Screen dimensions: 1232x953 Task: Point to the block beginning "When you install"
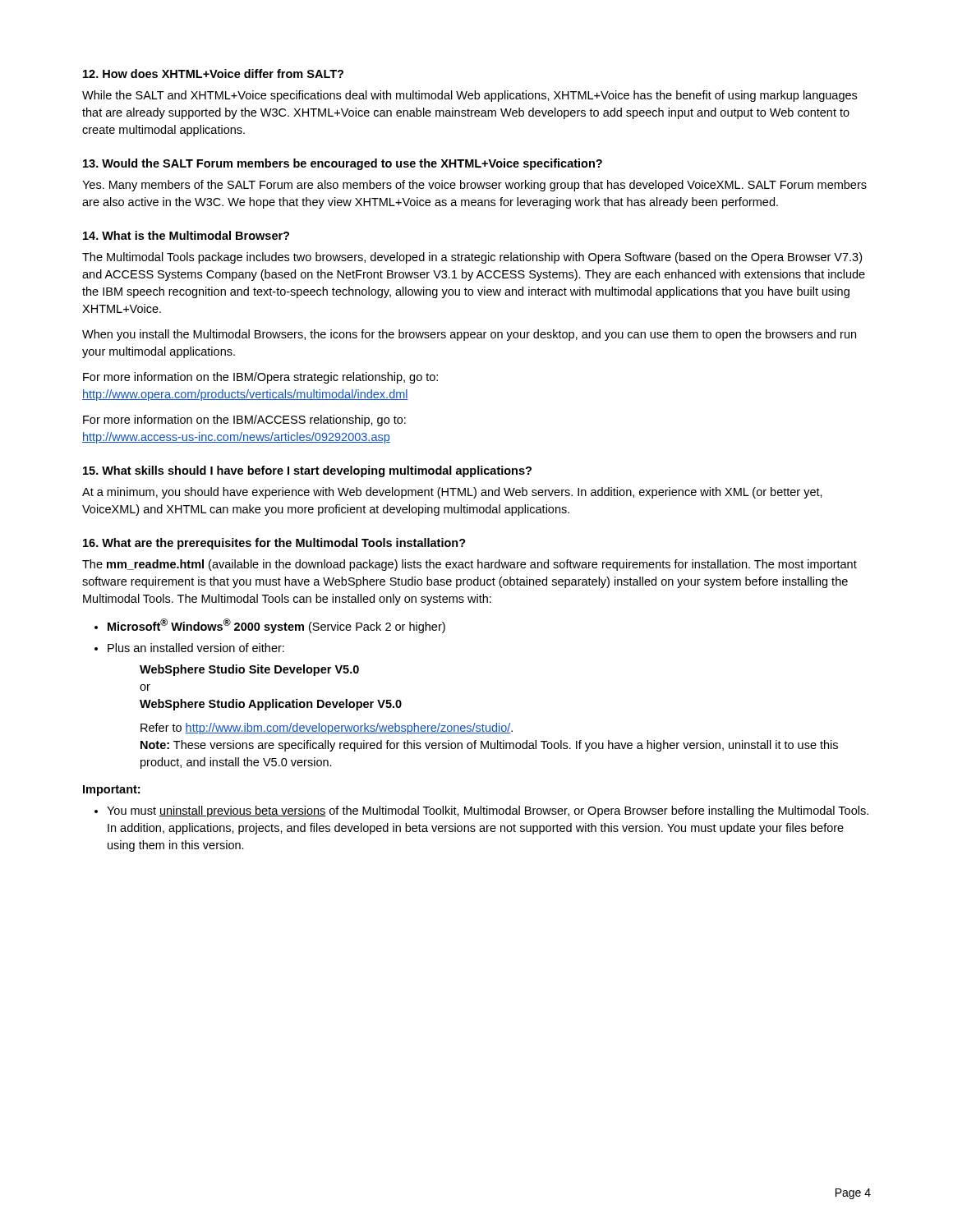point(470,343)
